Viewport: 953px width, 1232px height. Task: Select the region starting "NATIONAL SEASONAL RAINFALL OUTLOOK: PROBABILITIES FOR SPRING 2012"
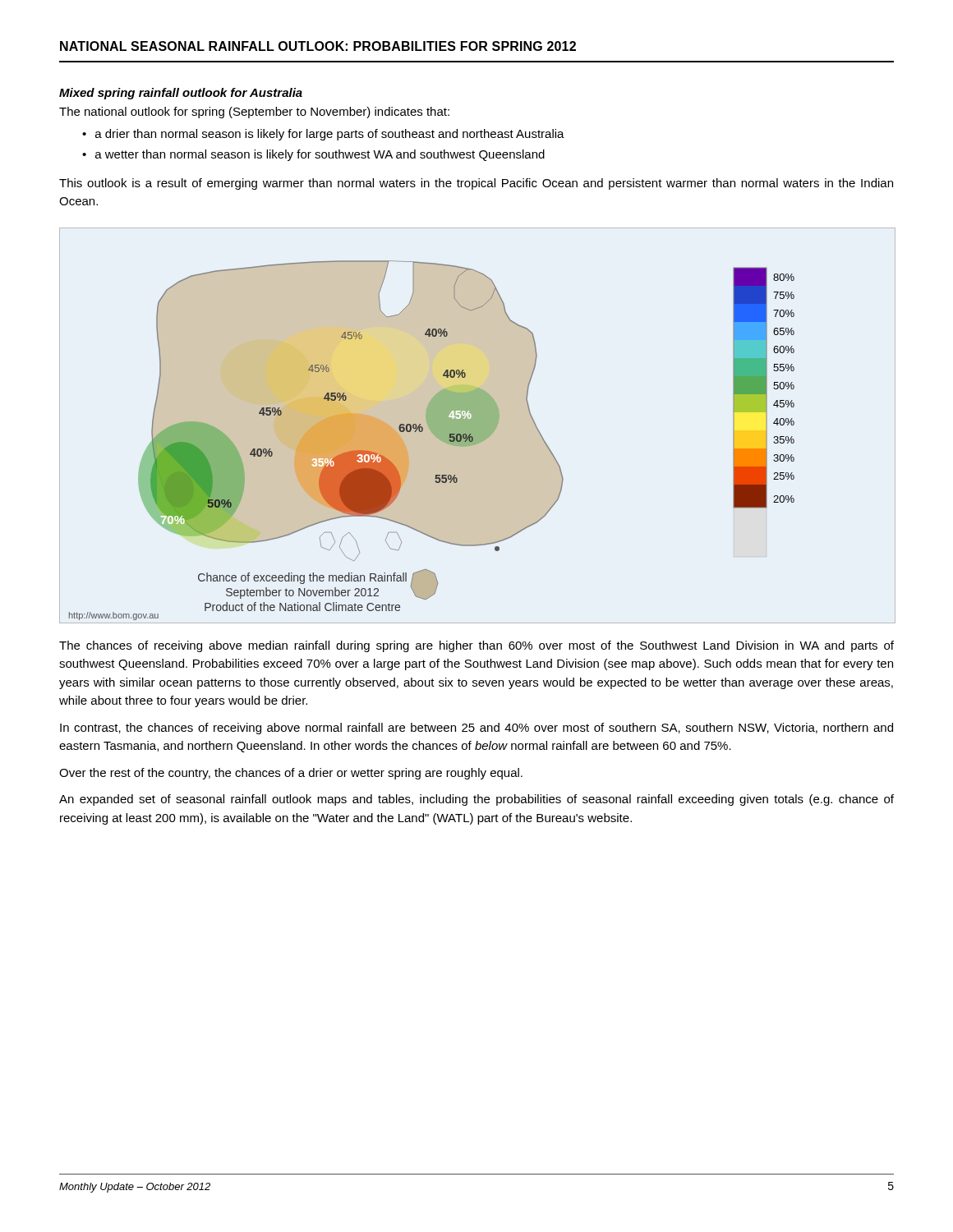click(318, 46)
